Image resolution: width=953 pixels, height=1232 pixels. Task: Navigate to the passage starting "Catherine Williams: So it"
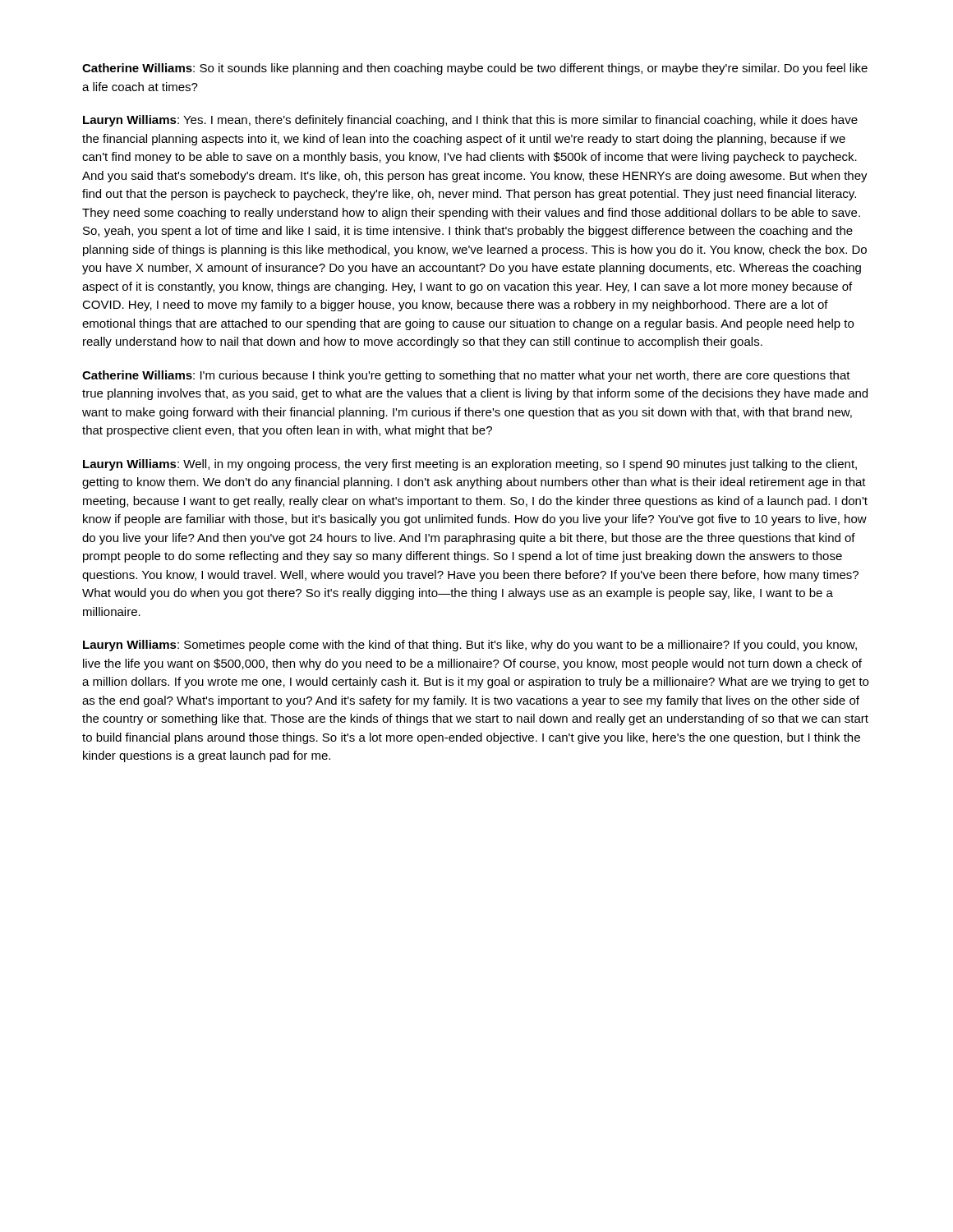point(475,77)
